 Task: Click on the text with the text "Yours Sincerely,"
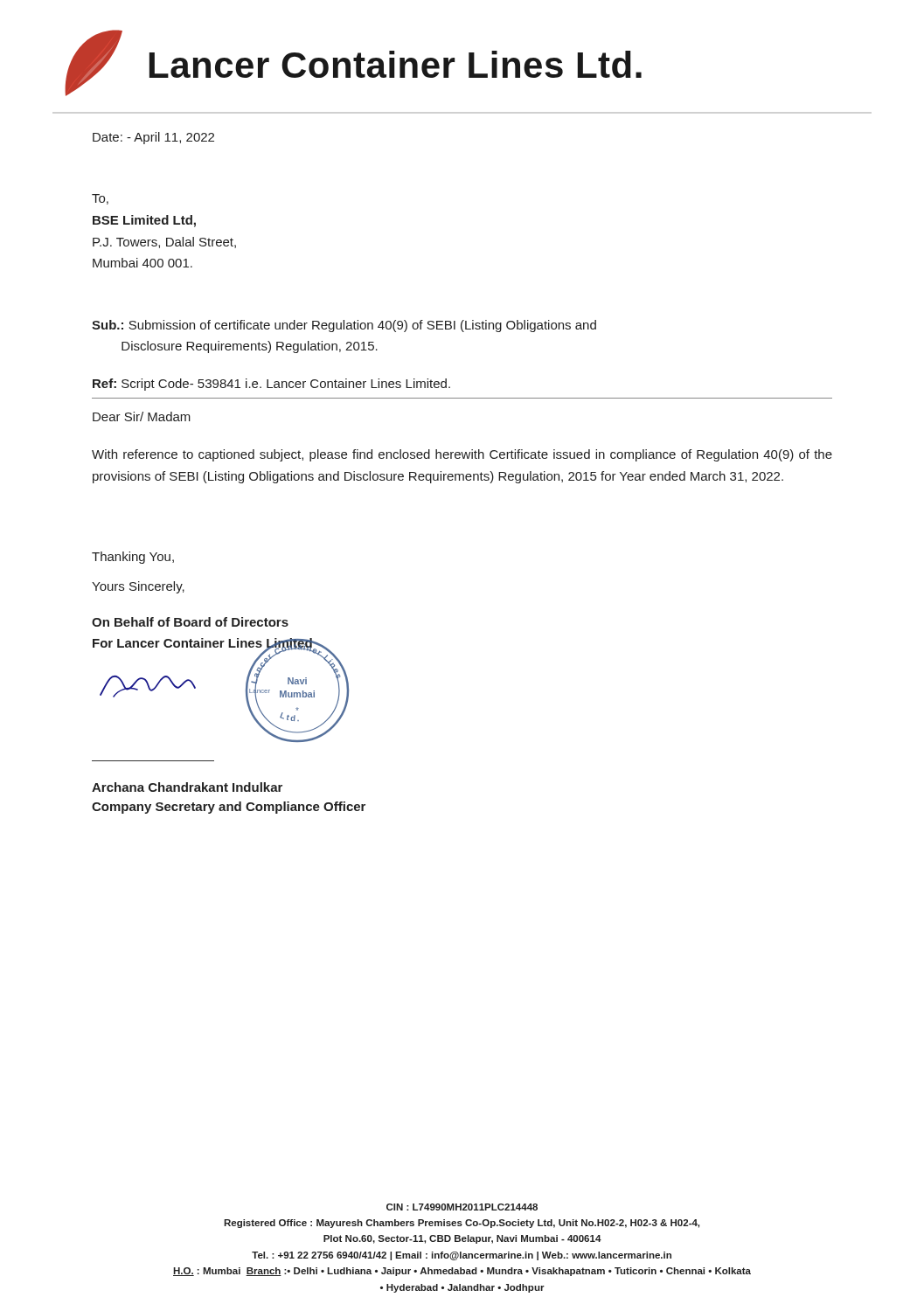(138, 586)
